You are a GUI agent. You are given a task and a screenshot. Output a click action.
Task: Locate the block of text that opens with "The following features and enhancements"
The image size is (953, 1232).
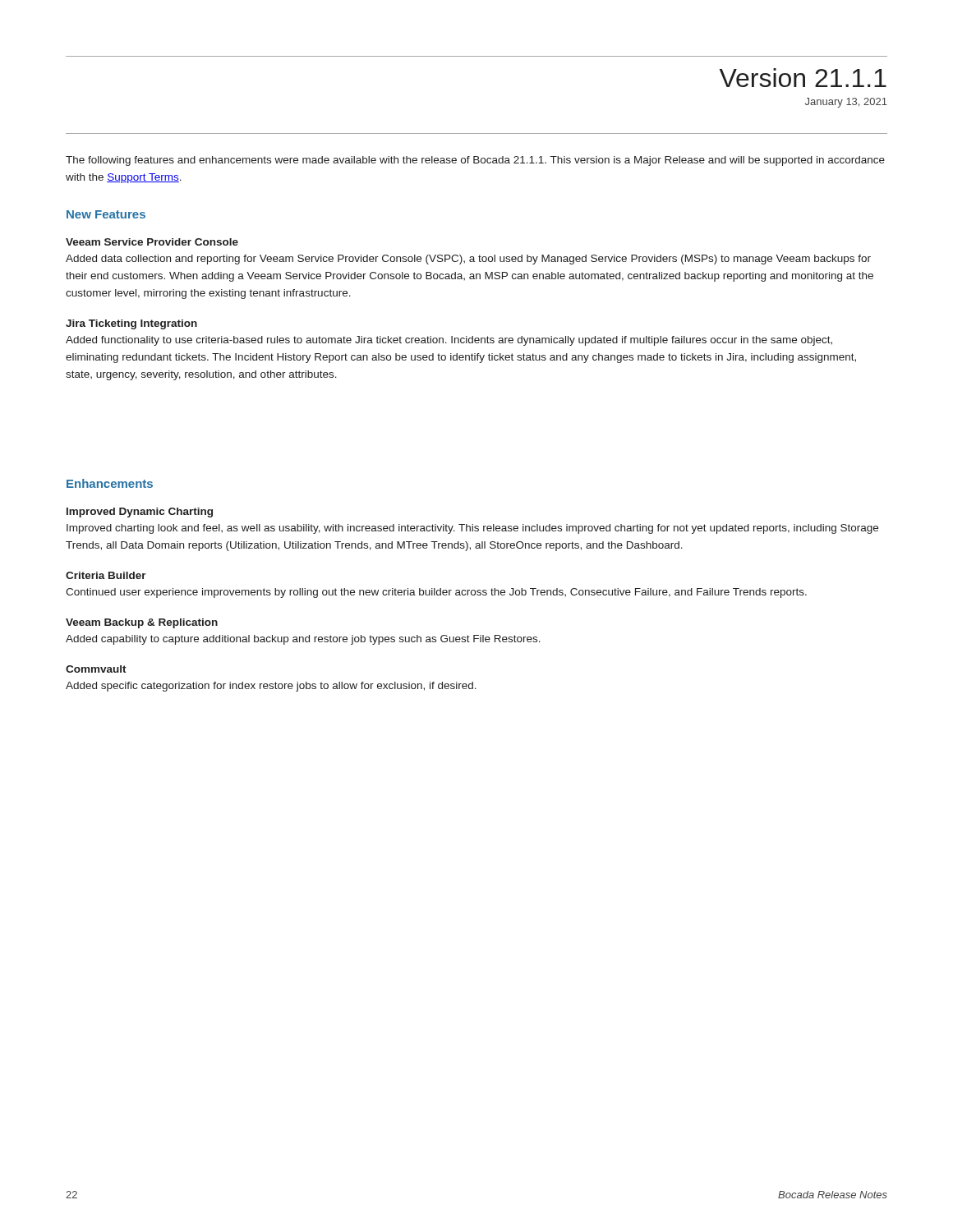(476, 169)
